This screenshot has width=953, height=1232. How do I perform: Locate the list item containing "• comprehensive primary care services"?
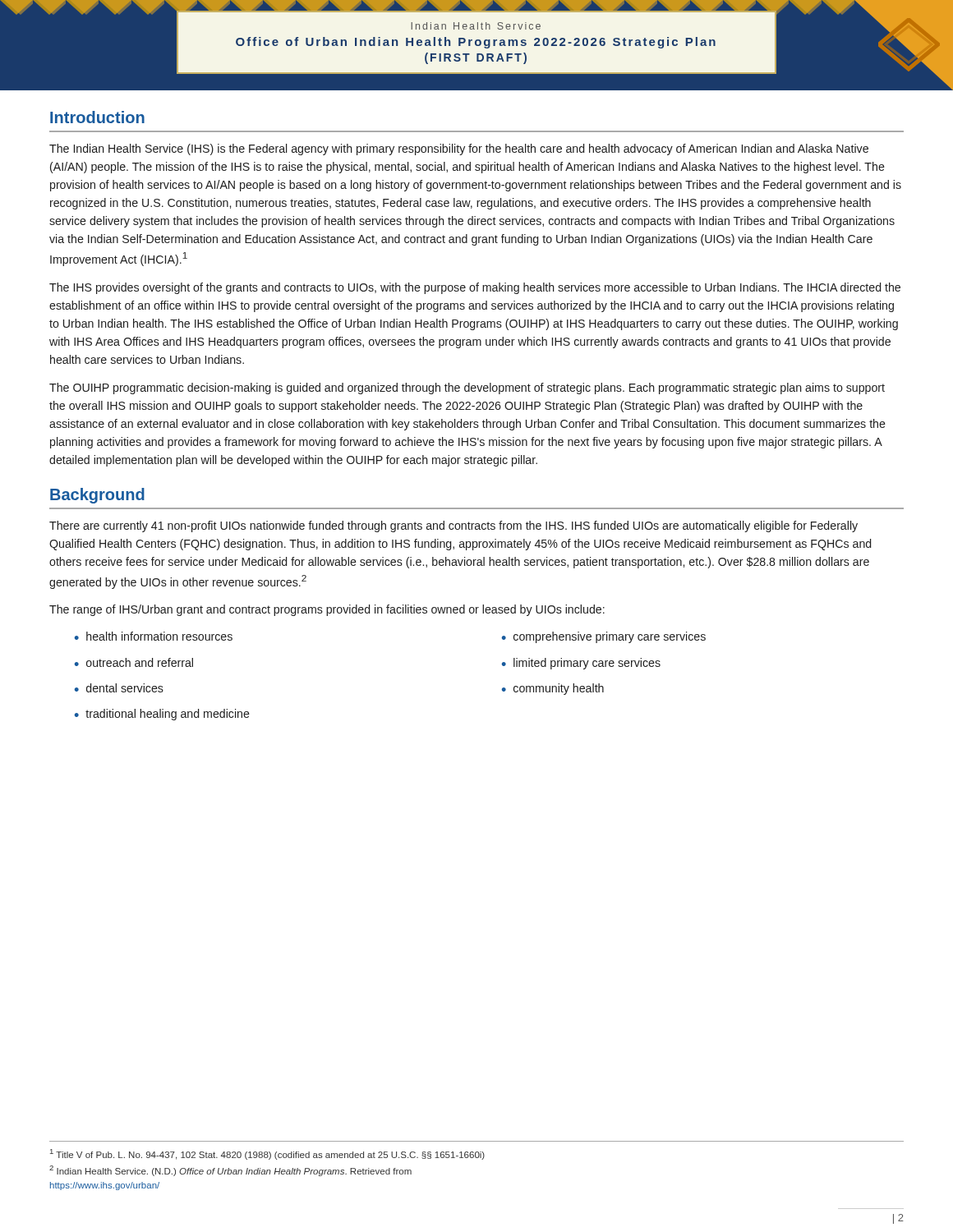tap(604, 639)
